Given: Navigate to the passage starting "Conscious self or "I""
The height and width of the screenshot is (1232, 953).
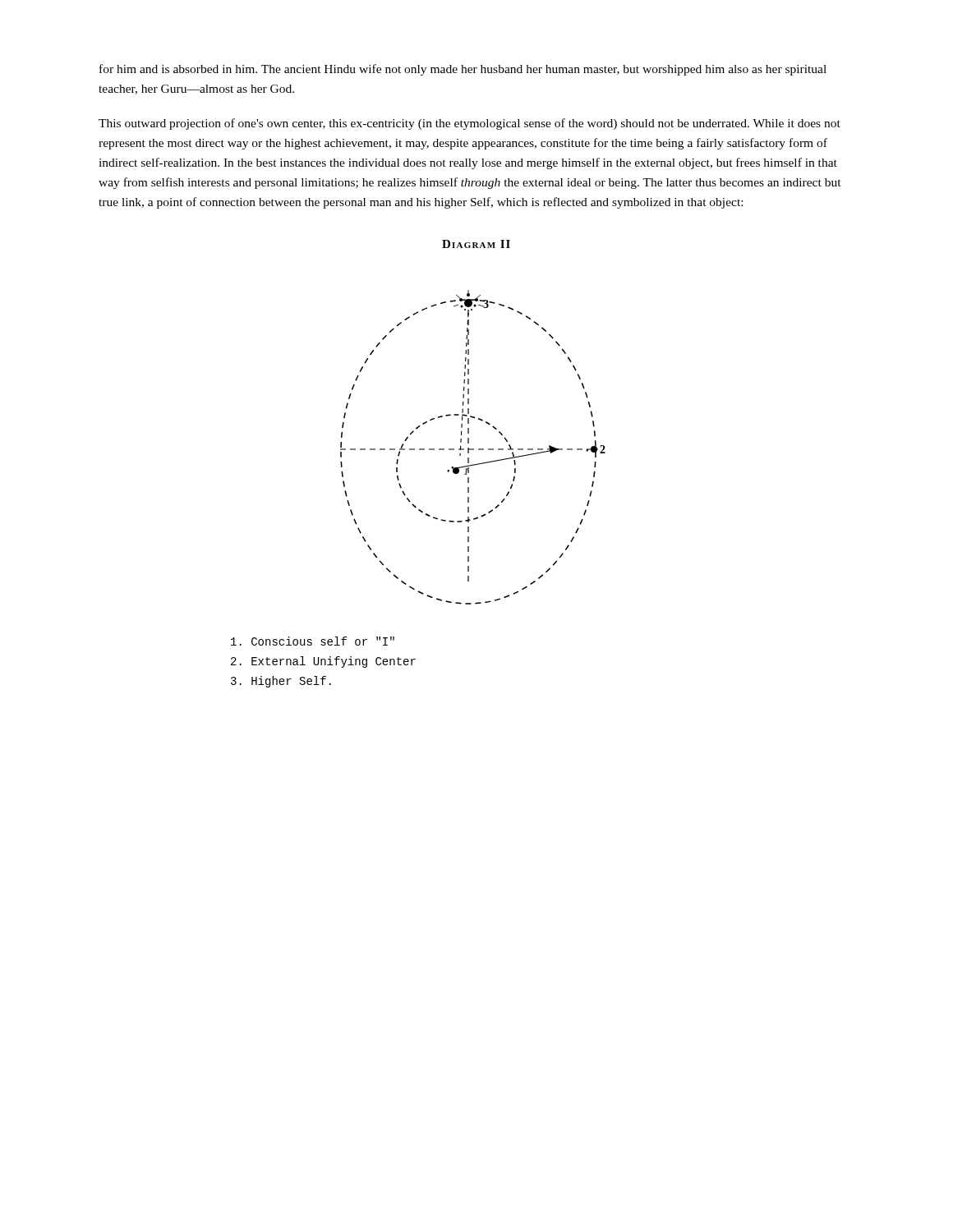Looking at the screenshot, I should (313, 643).
